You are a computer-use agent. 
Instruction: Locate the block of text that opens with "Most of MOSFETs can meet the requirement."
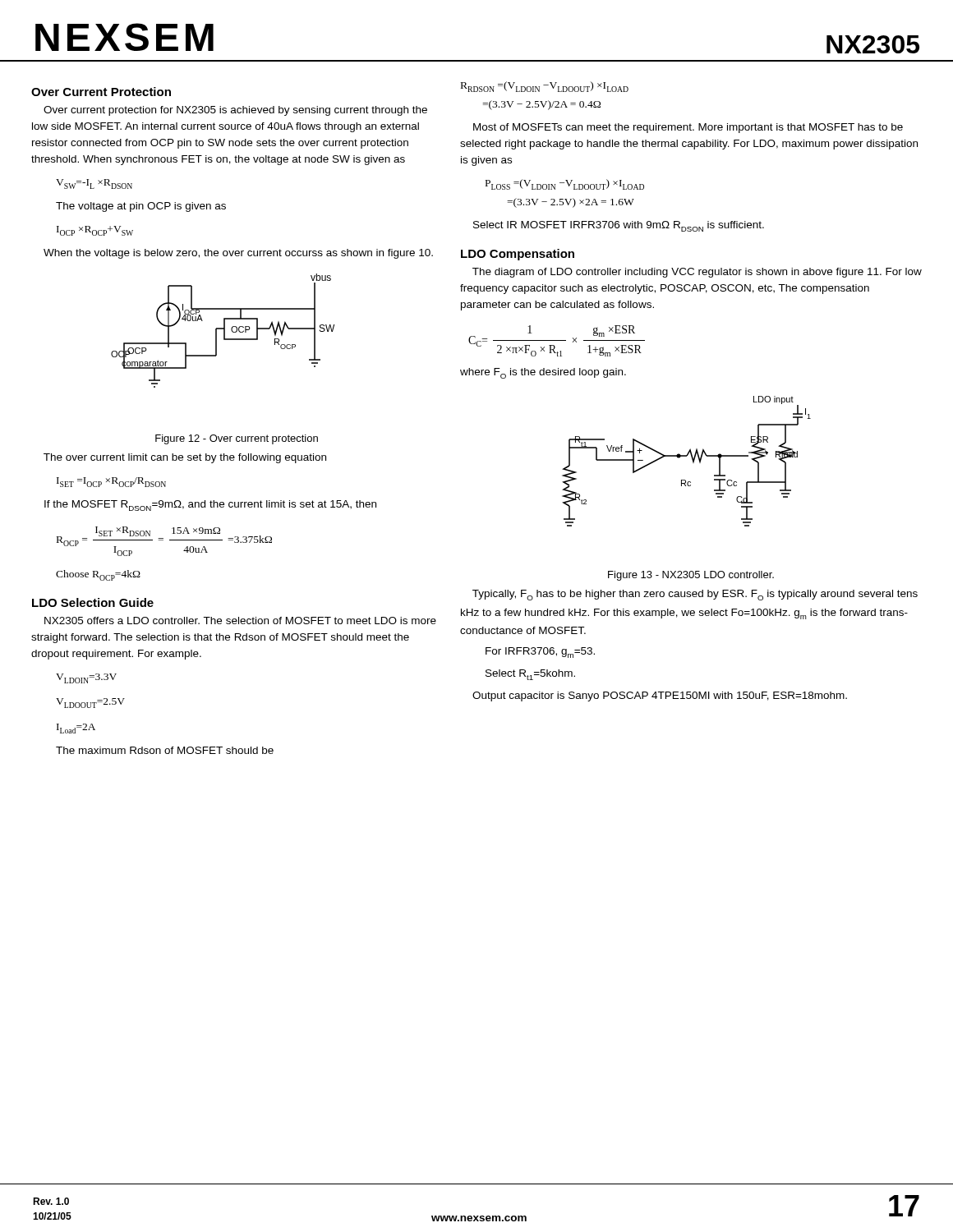tap(689, 143)
